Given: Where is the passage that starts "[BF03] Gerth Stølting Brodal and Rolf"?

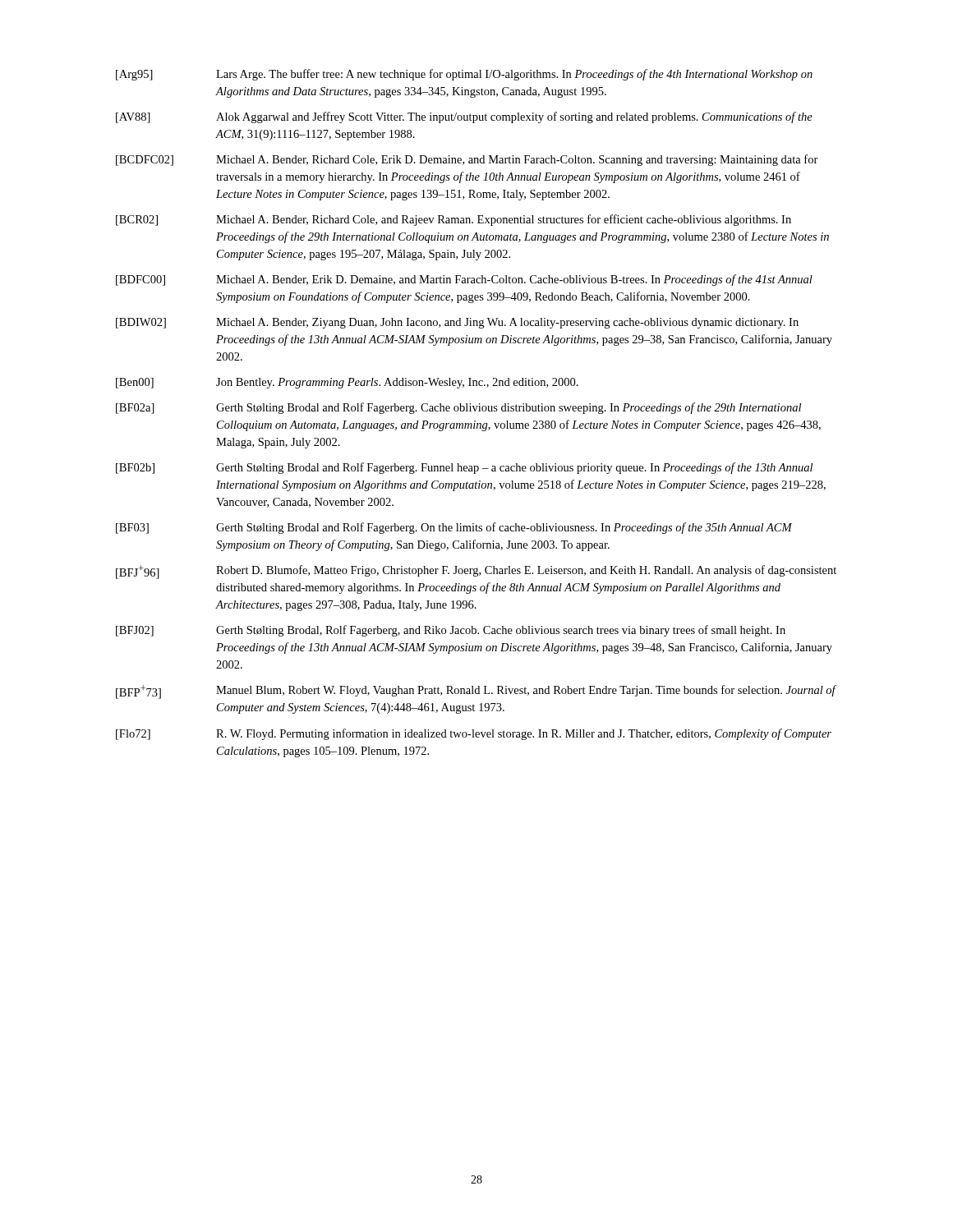Looking at the screenshot, I should (x=476, y=541).
